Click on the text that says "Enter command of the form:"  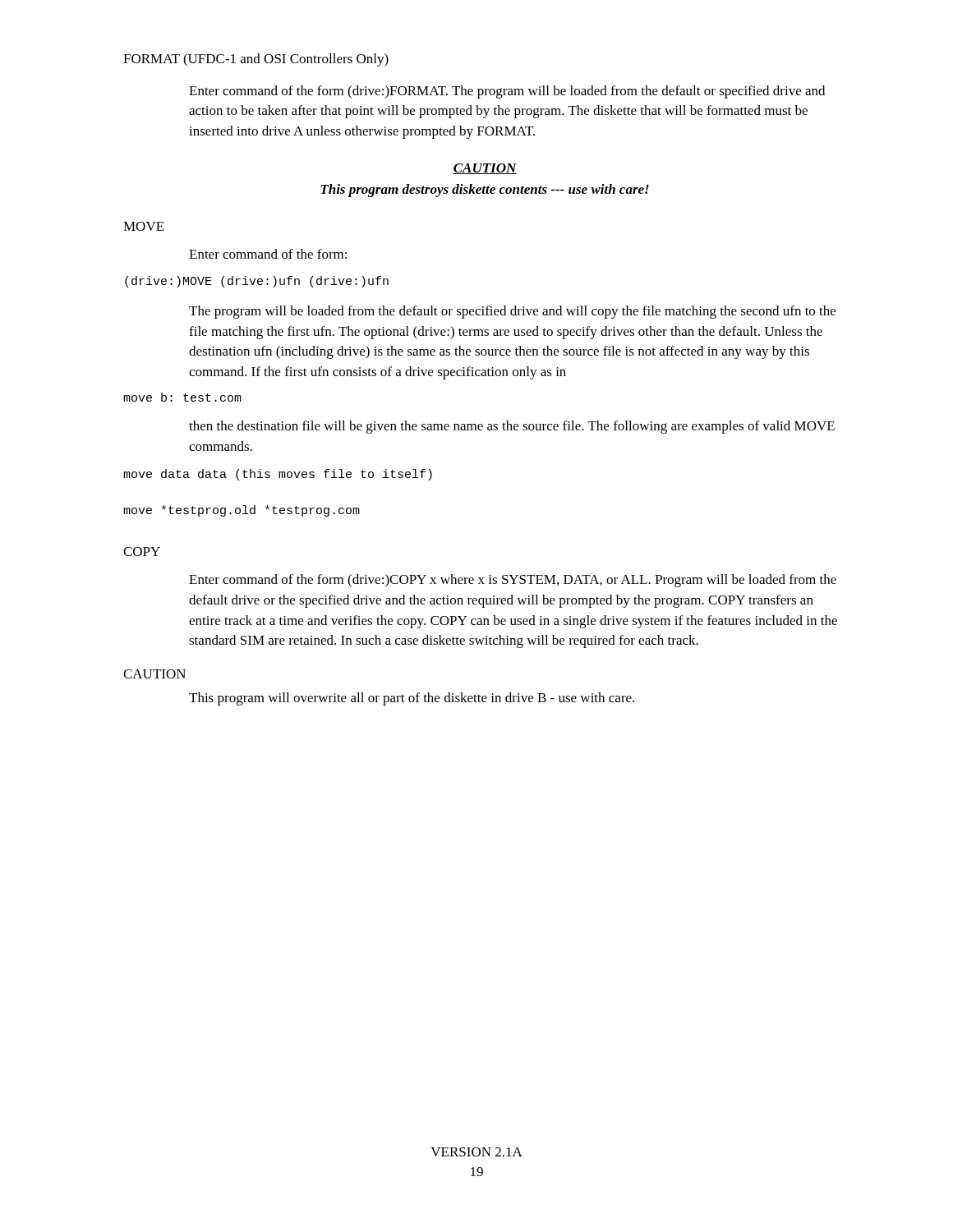pos(268,255)
